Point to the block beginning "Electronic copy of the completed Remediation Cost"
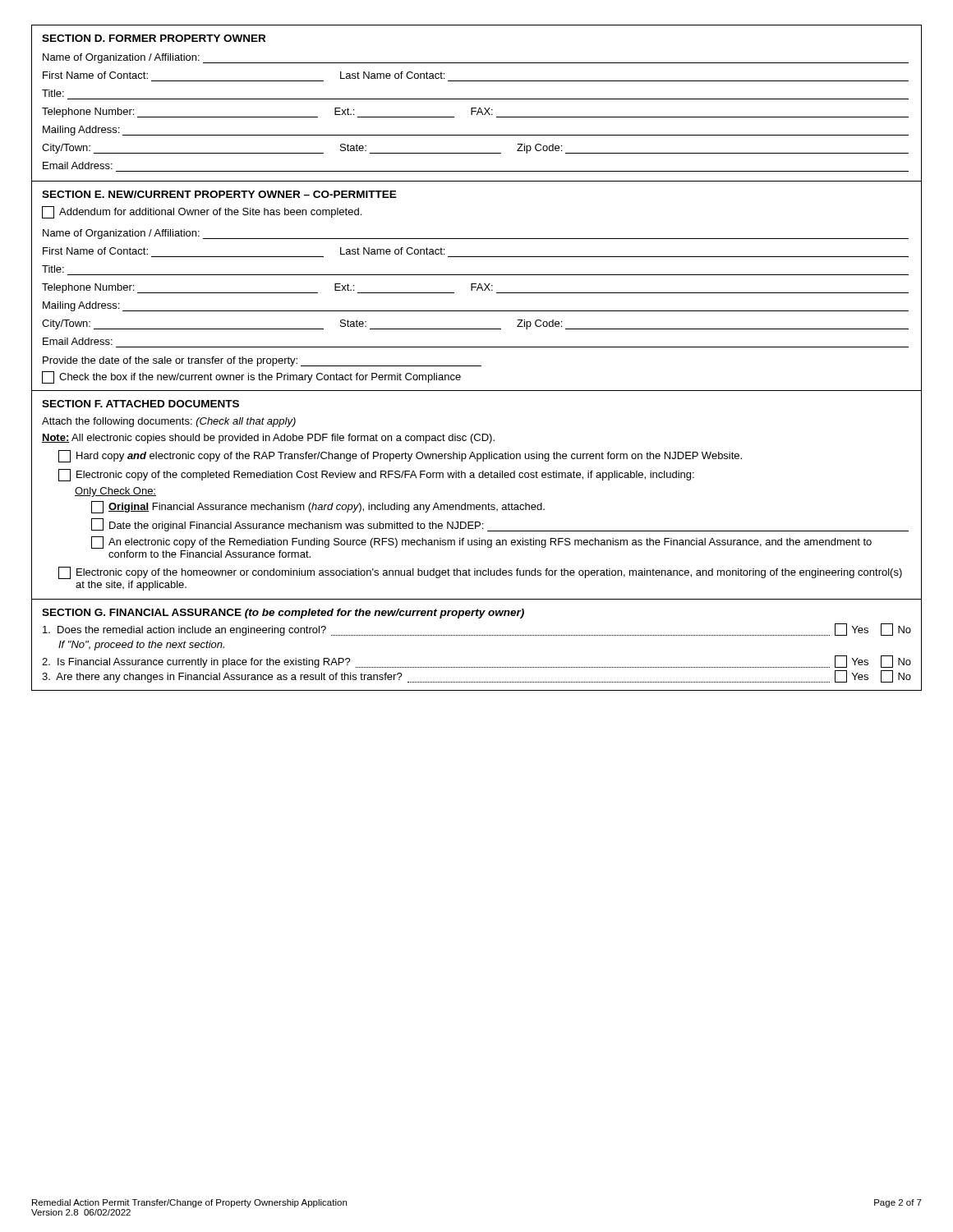 (x=377, y=475)
